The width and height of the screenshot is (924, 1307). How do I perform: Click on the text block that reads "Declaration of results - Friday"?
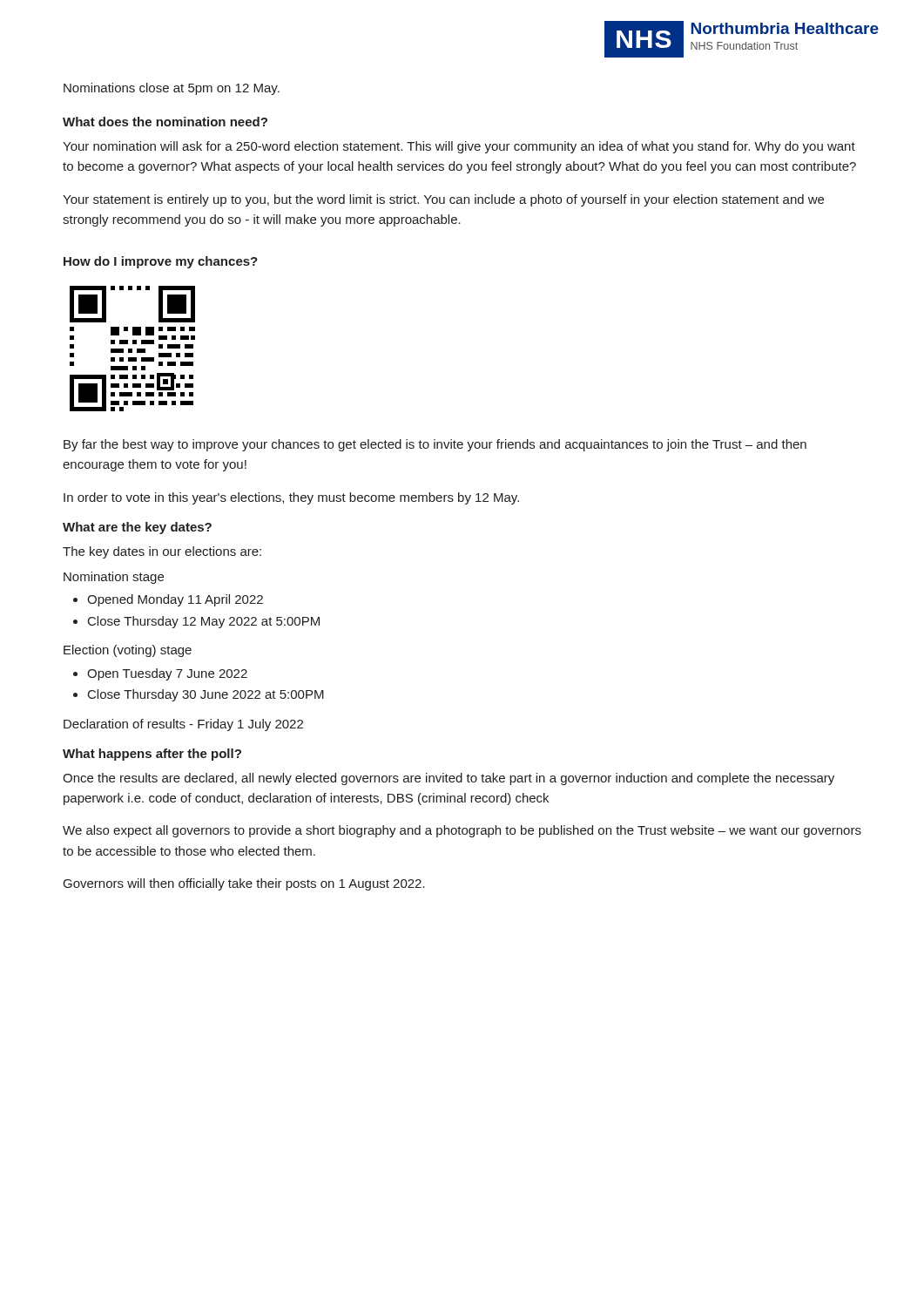(x=183, y=723)
